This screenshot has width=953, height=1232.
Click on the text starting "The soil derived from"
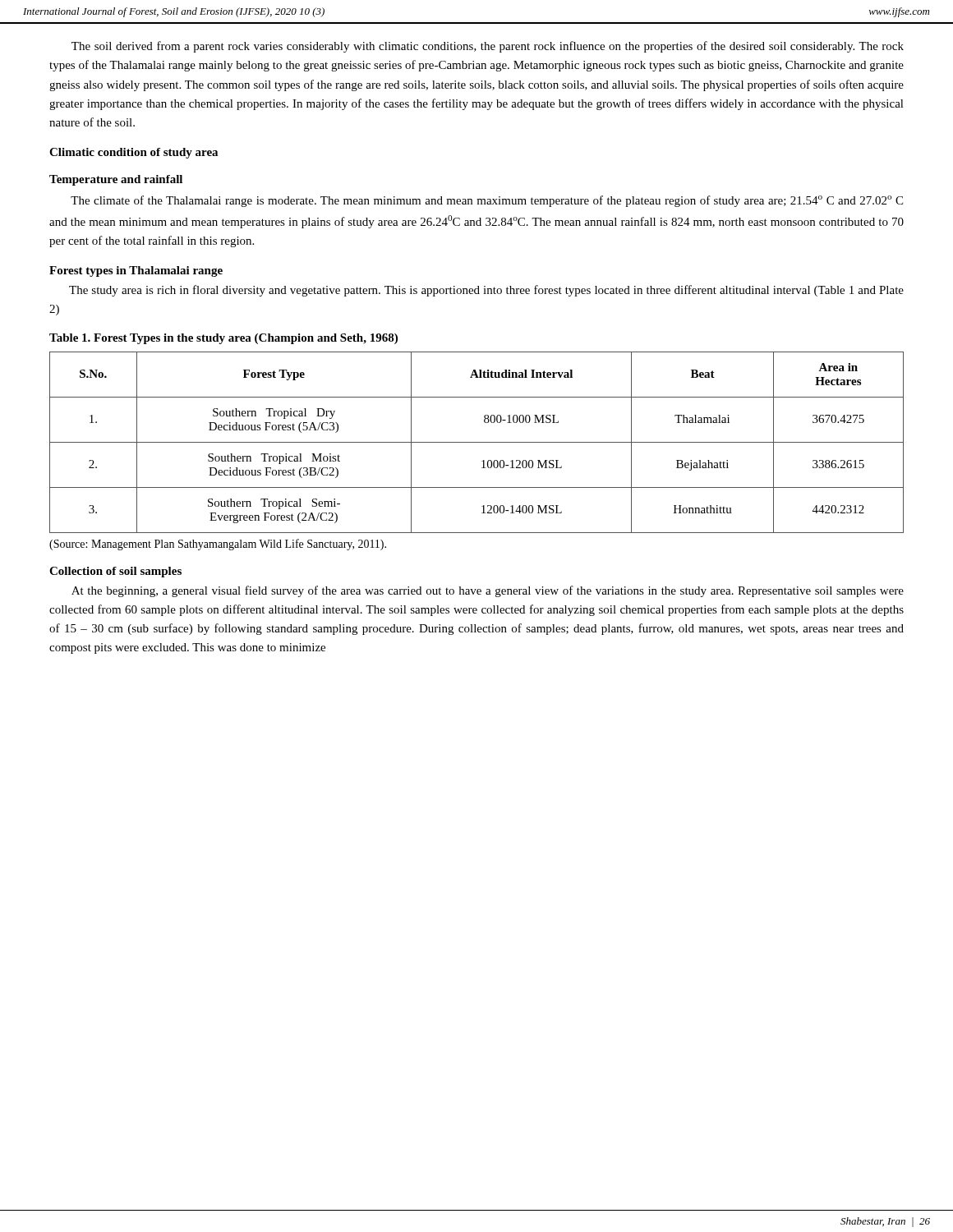[476, 84]
